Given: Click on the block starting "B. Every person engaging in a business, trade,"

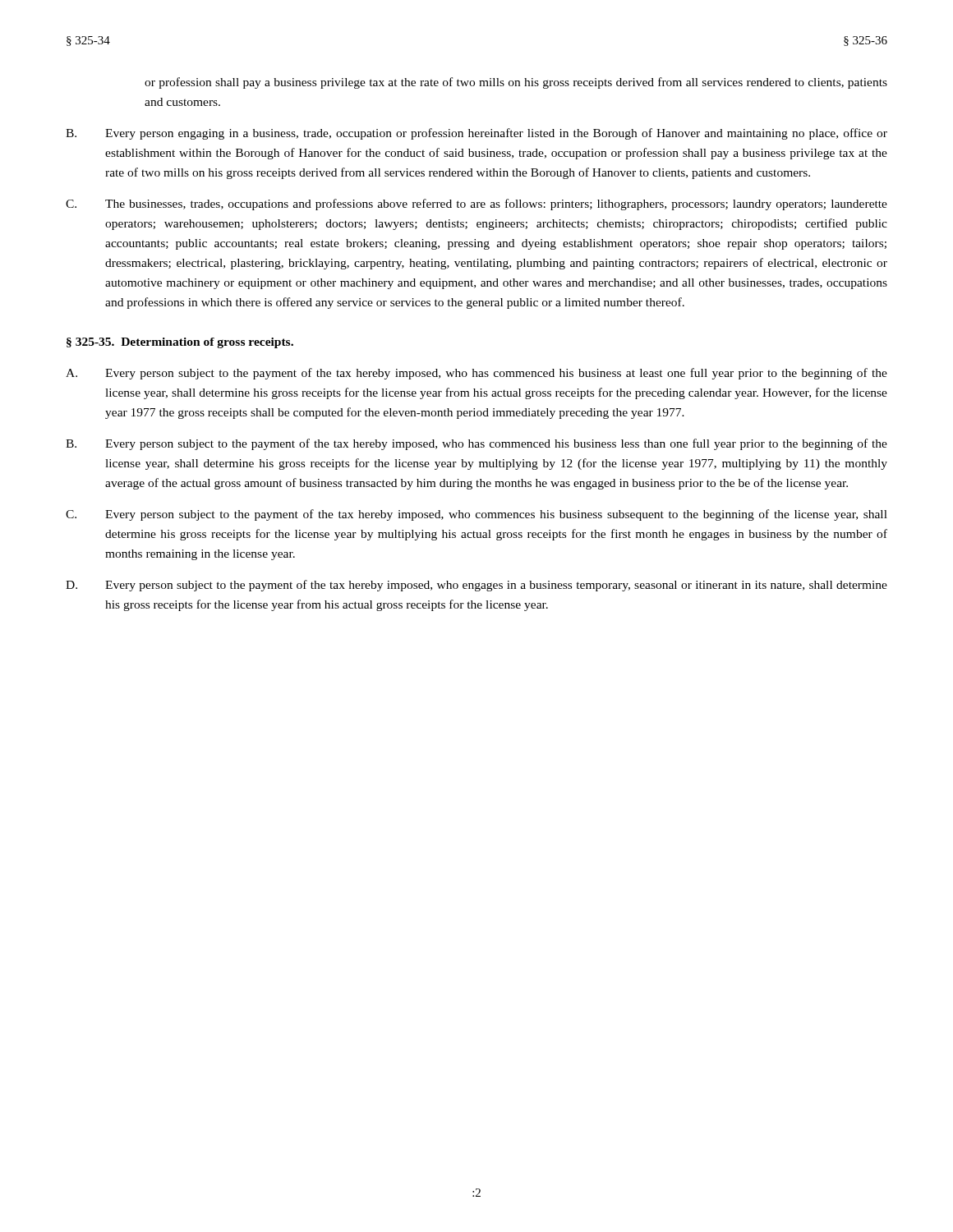Looking at the screenshot, I should 476,153.
